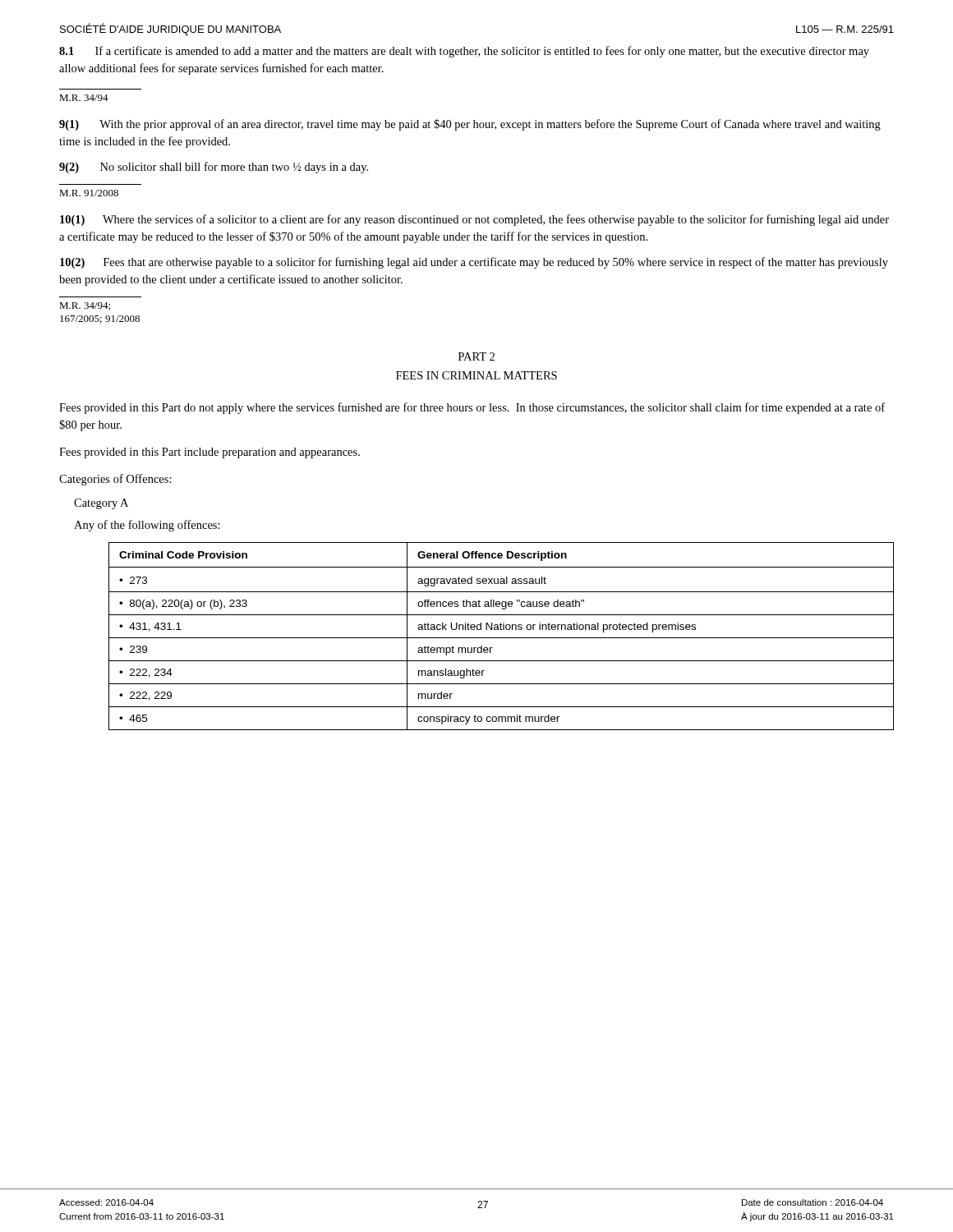Find the block on this page that starts "9(1) With the prior approval of"
This screenshot has width=953, height=1232.
point(470,133)
